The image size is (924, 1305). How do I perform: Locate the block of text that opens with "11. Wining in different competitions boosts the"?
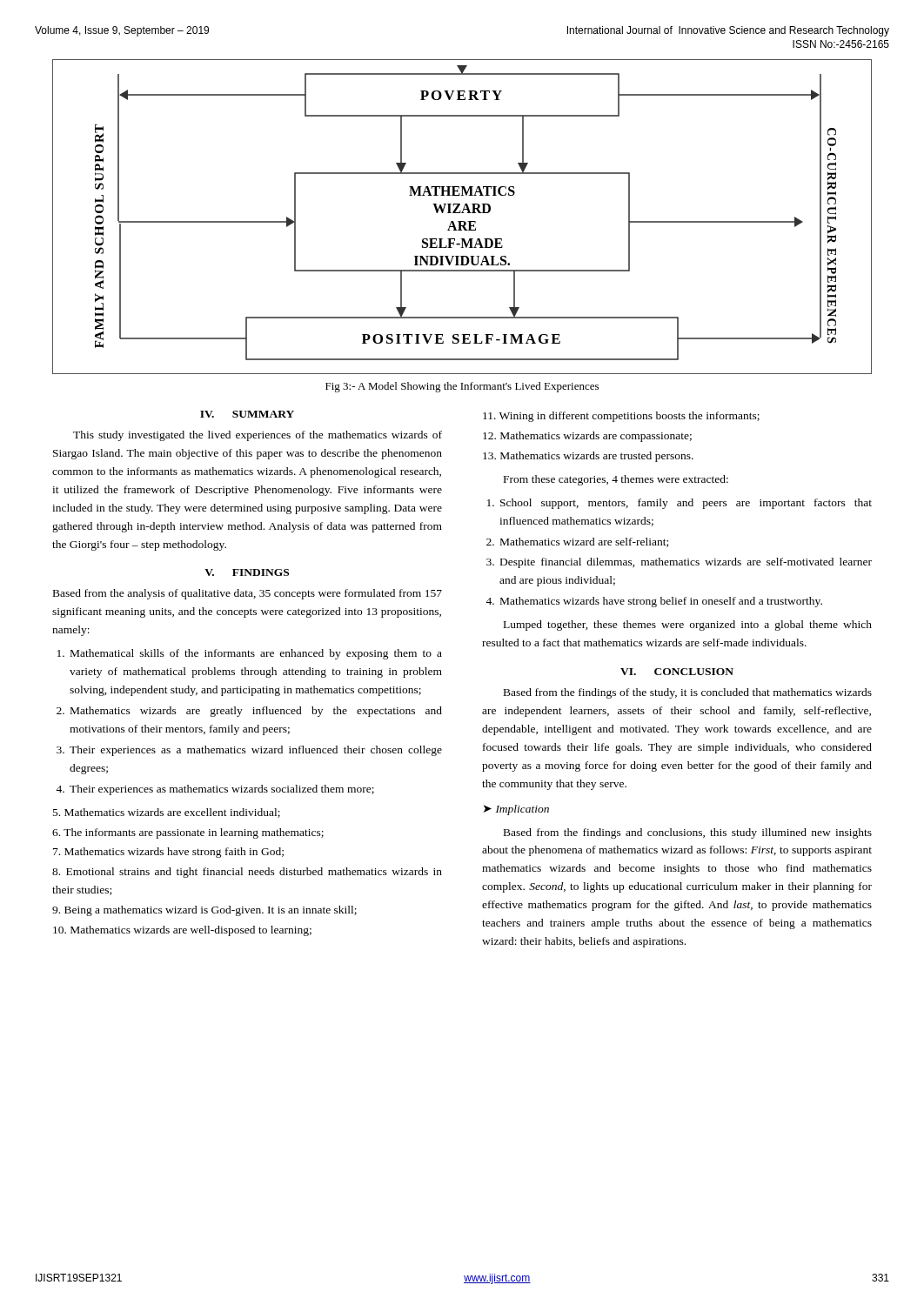click(621, 415)
